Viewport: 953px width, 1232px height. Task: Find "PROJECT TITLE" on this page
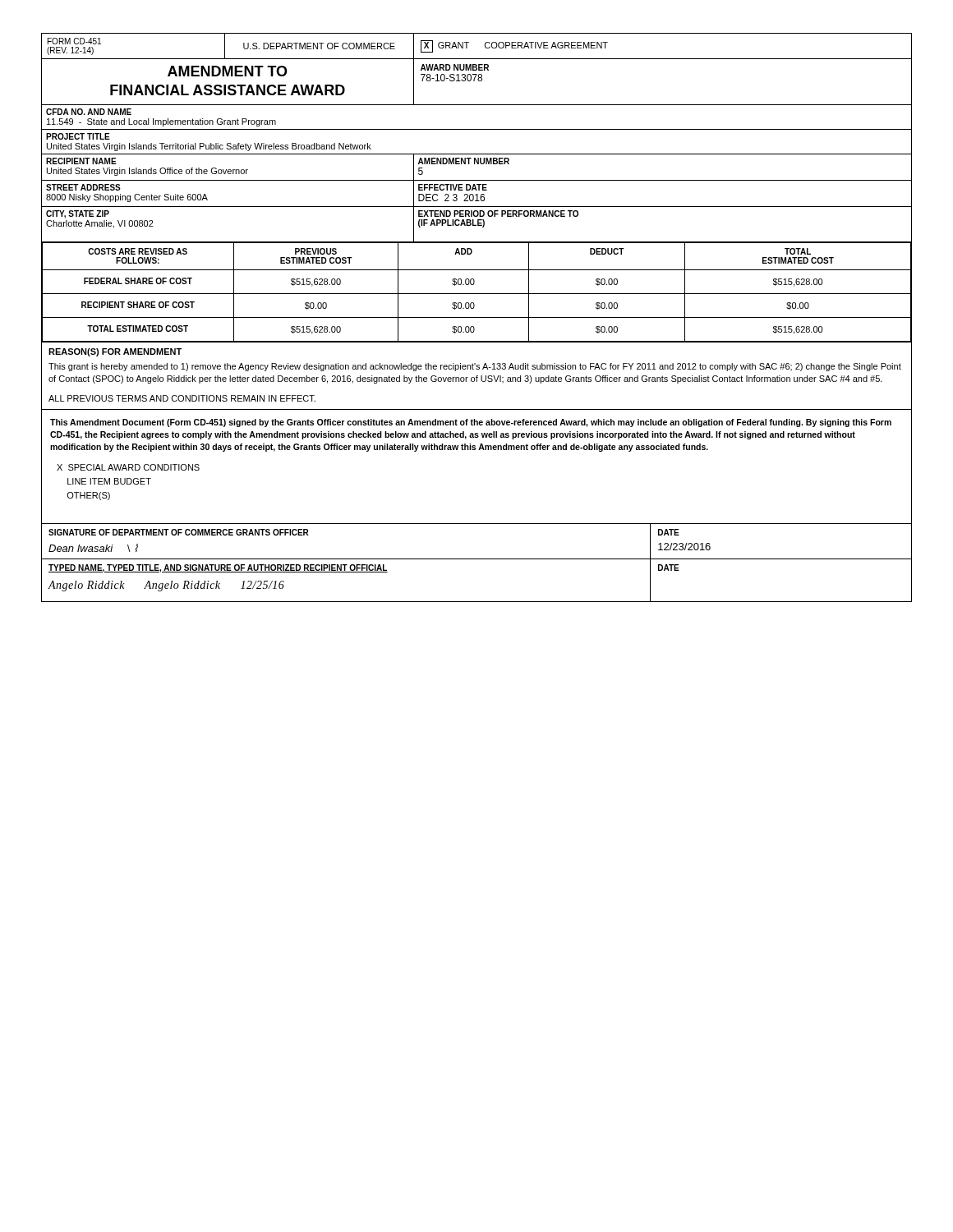pos(78,137)
